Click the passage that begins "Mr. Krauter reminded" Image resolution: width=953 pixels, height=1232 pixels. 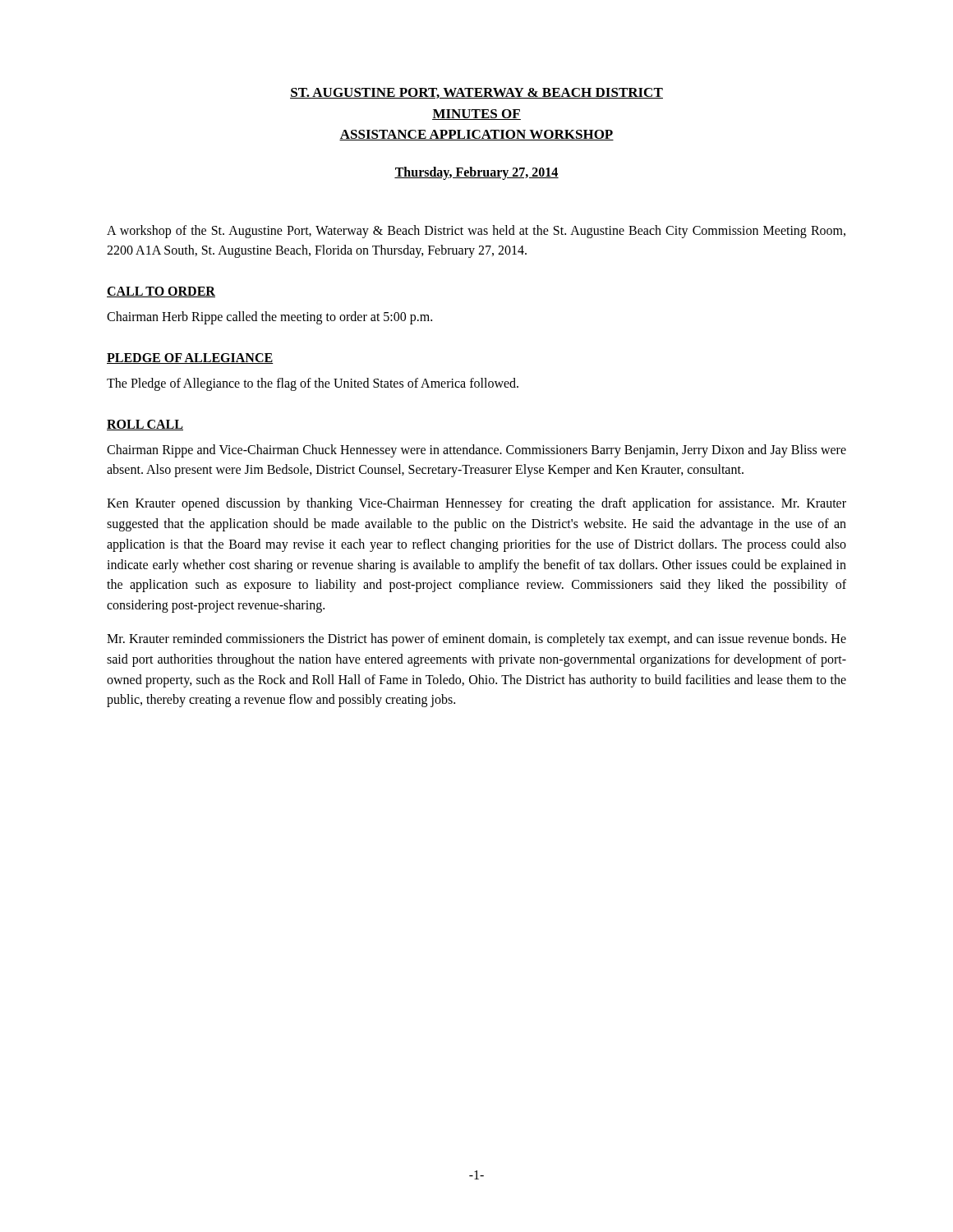pos(476,669)
